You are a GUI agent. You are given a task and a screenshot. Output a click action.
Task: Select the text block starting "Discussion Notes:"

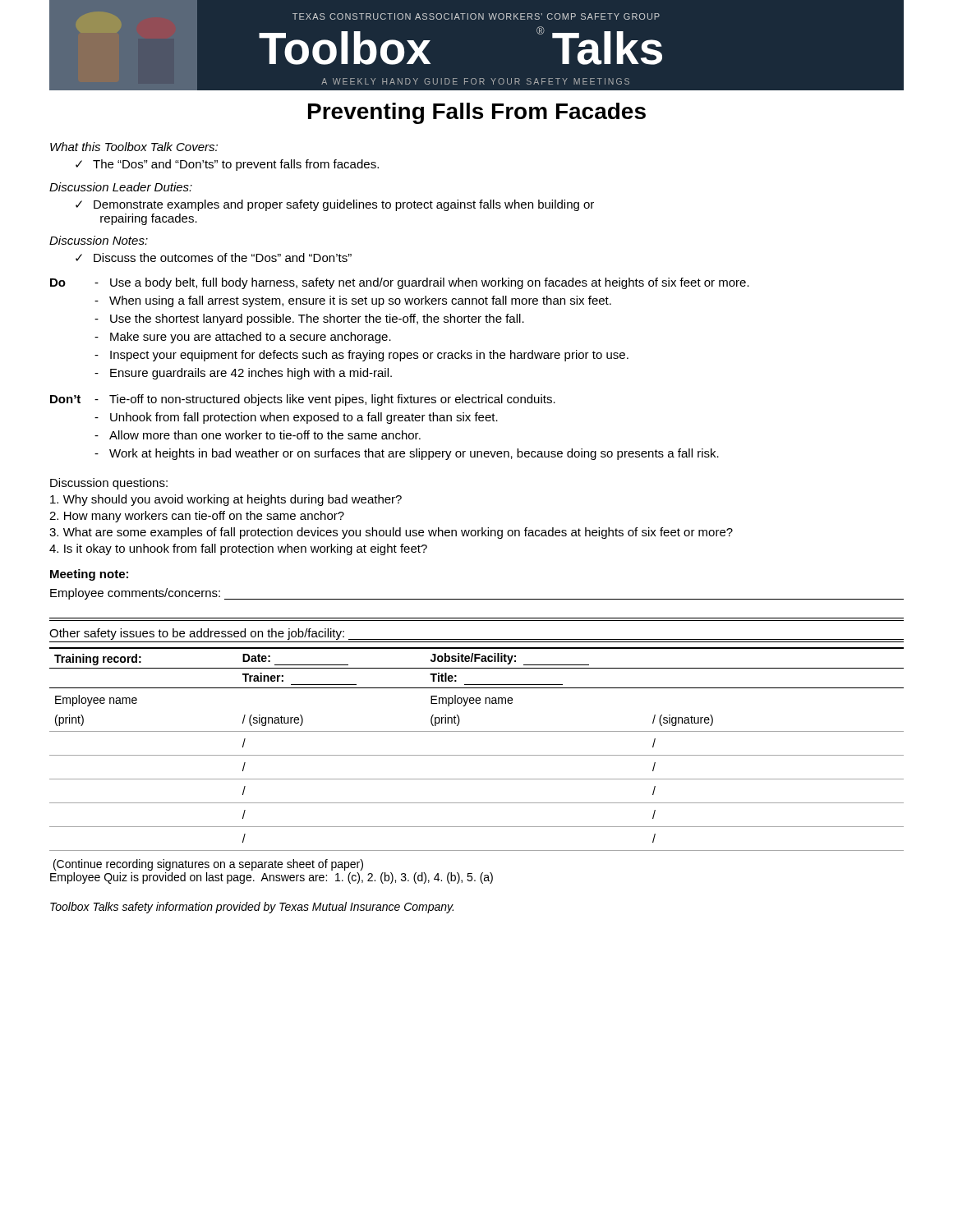click(x=99, y=240)
